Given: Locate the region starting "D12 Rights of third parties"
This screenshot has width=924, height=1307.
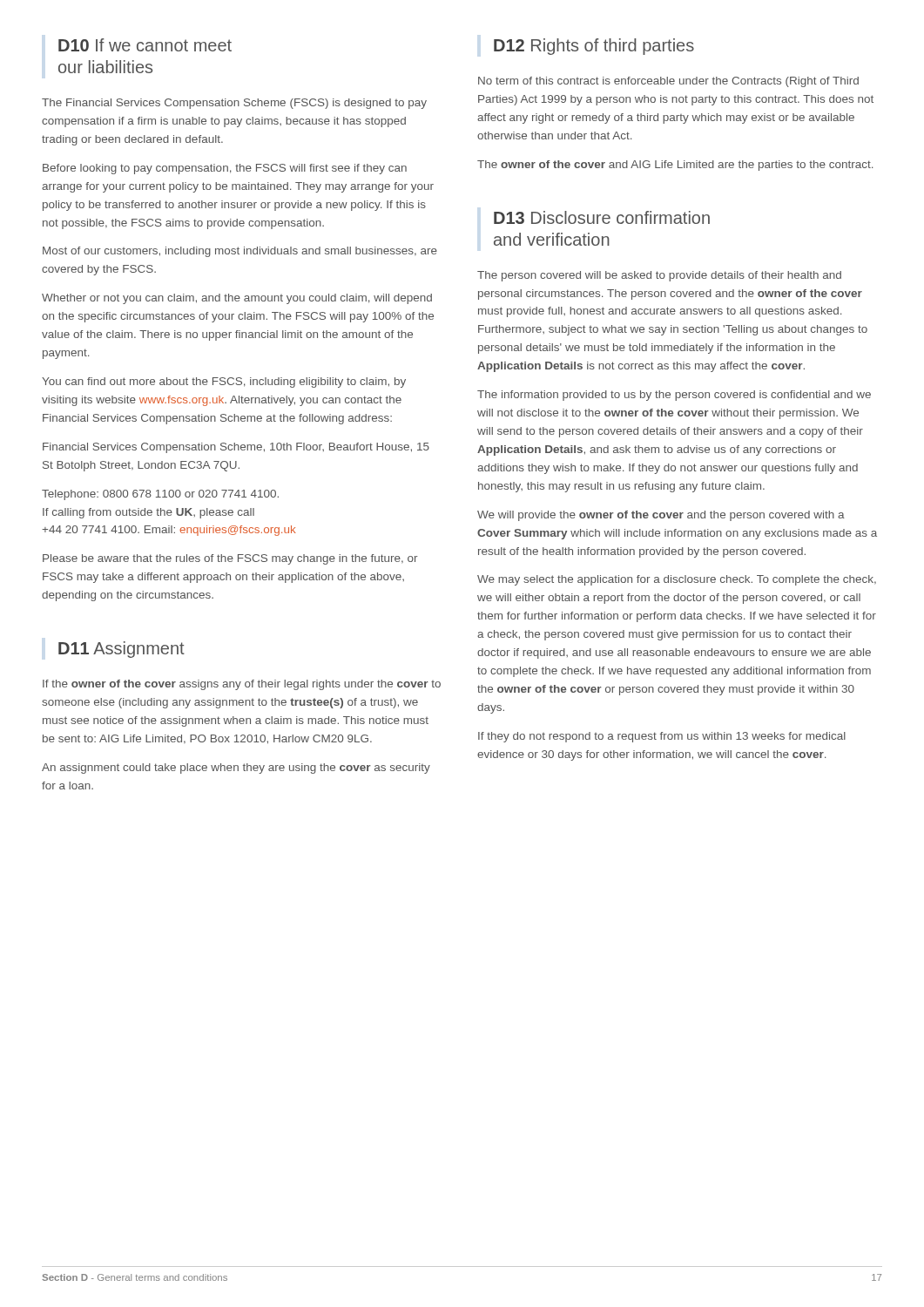Looking at the screenshot, I should 685,46.
